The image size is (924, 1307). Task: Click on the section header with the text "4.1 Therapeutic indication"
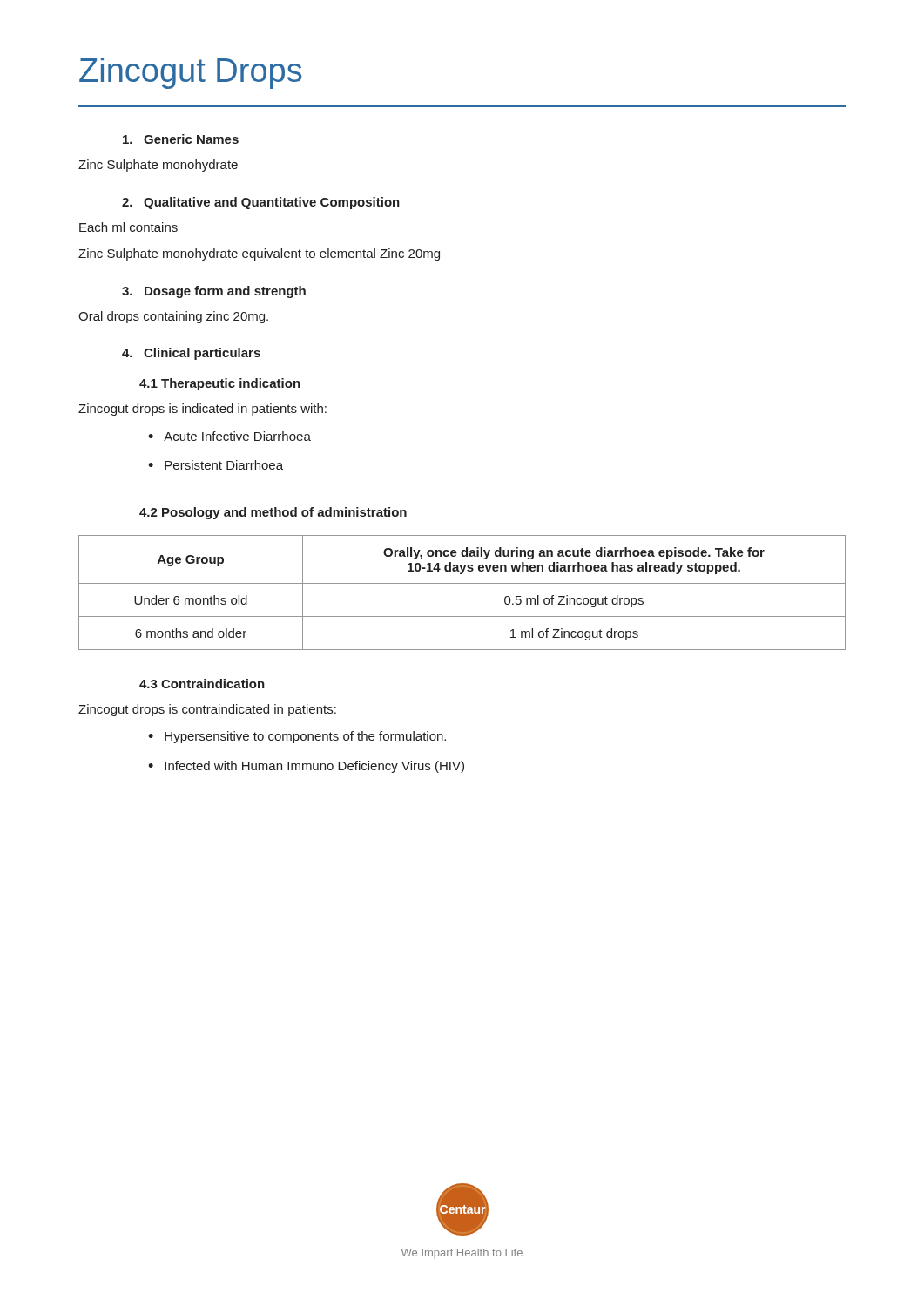pos(220,383)
